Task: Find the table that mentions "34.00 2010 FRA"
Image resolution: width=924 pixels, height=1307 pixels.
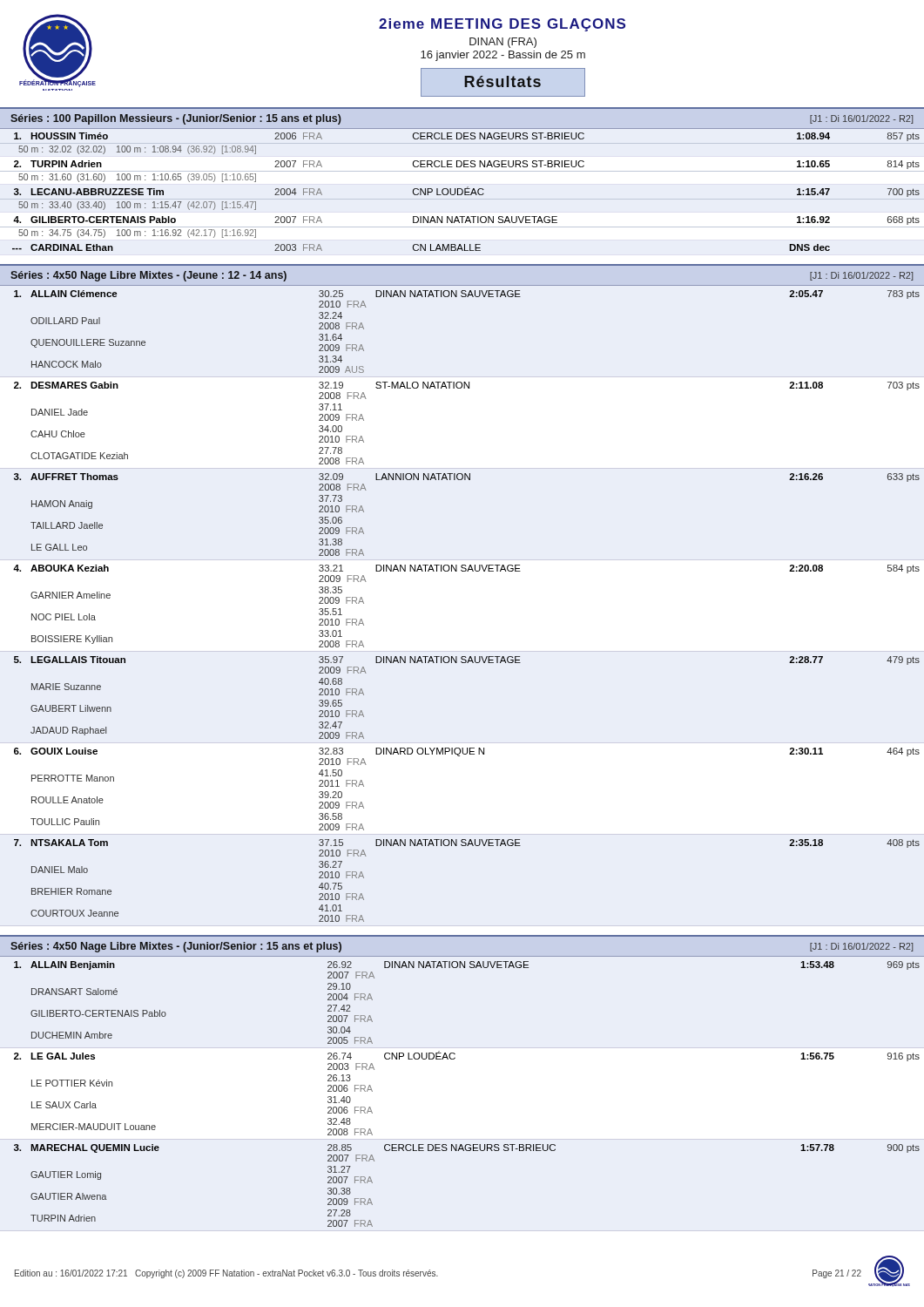Action: (x=462, y=606)
